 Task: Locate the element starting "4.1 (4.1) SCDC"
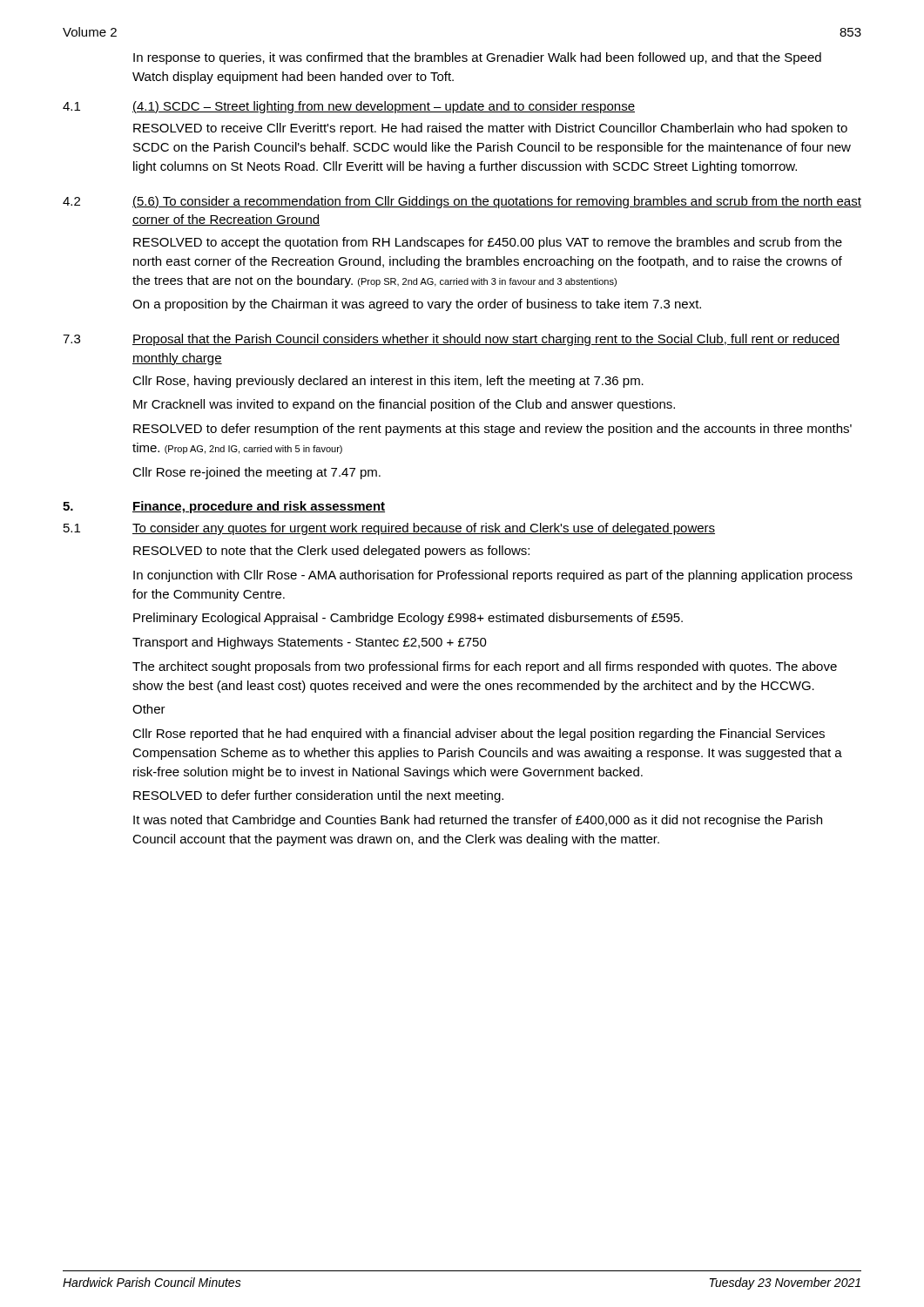point(462,139)
